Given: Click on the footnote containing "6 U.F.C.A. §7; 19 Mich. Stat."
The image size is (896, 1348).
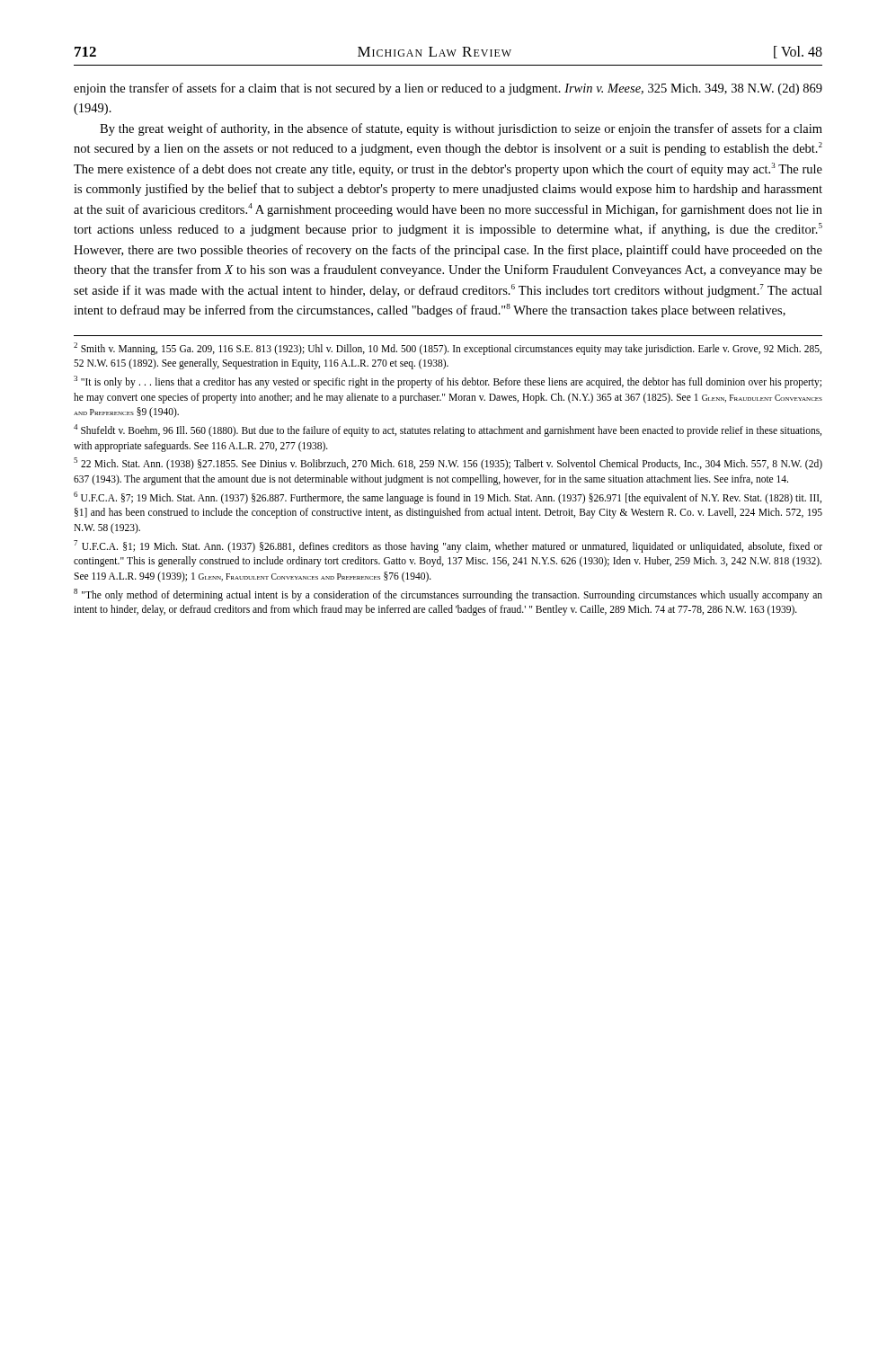Looking at the screenshot, I should 448,512.
